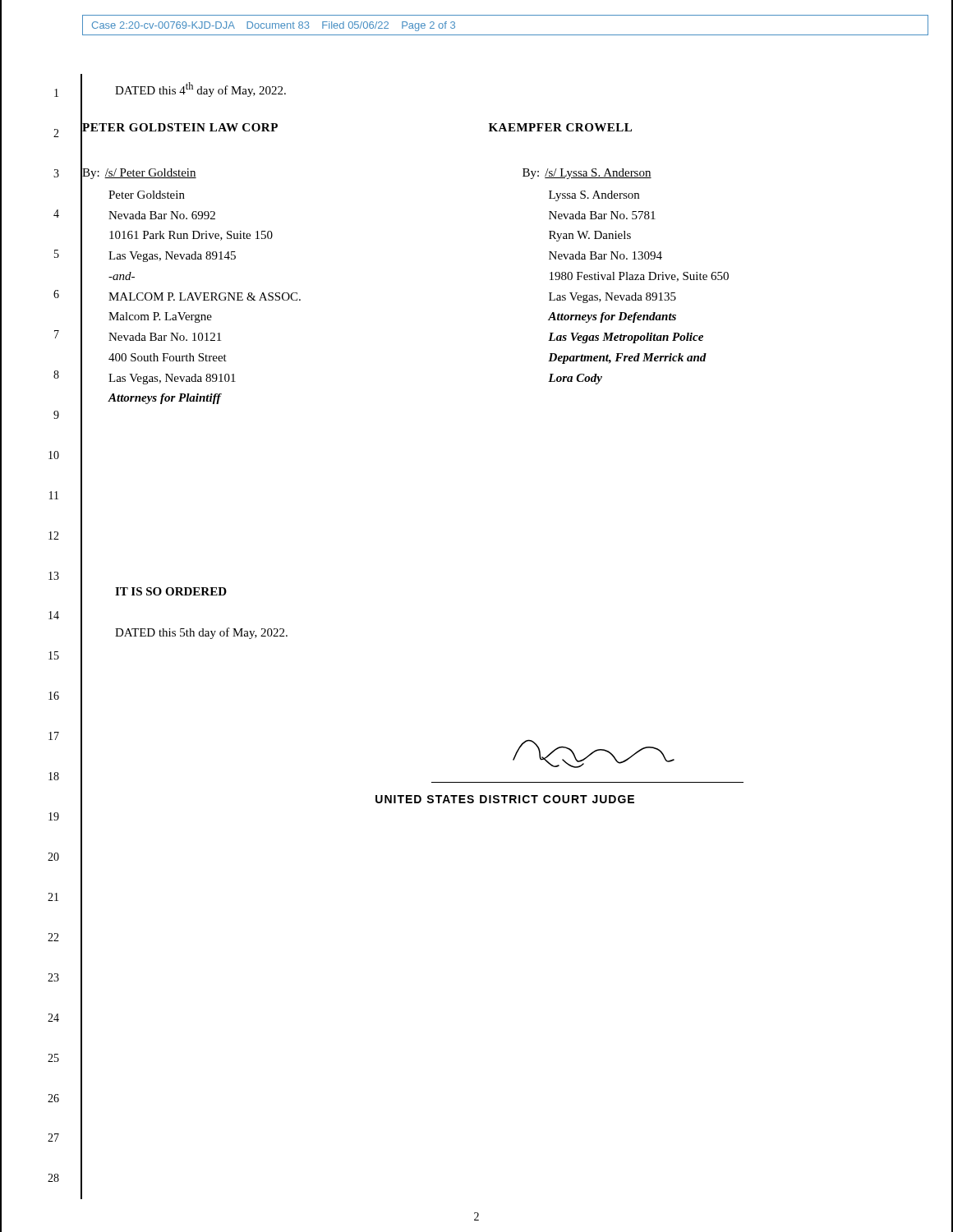This screenshot has height=1232, width=953.
Task: Select the text block that says "DATED this 4th day of"
Action: click(201, 89)
